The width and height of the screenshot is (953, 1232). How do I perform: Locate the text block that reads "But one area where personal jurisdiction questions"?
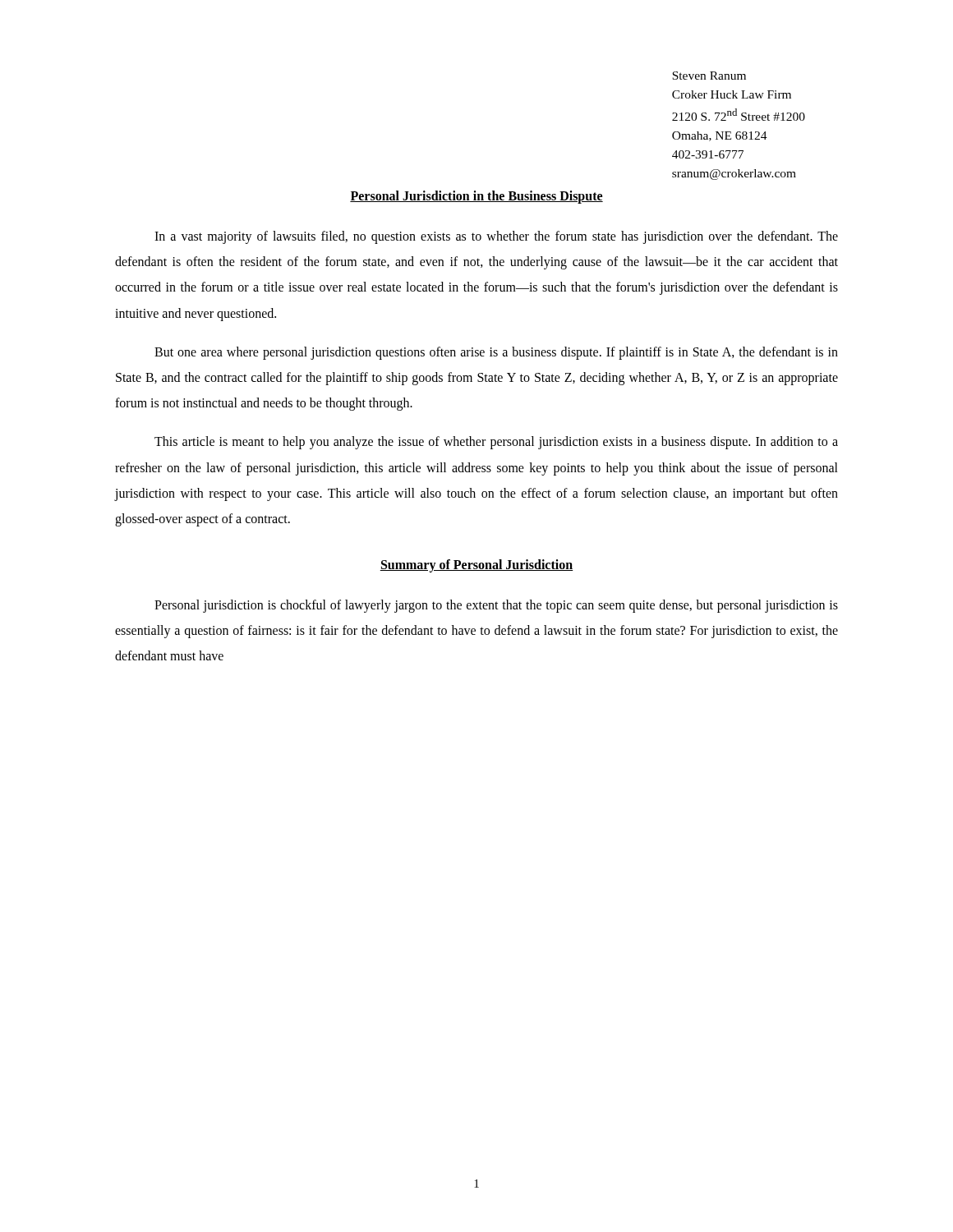click(476, 377)
